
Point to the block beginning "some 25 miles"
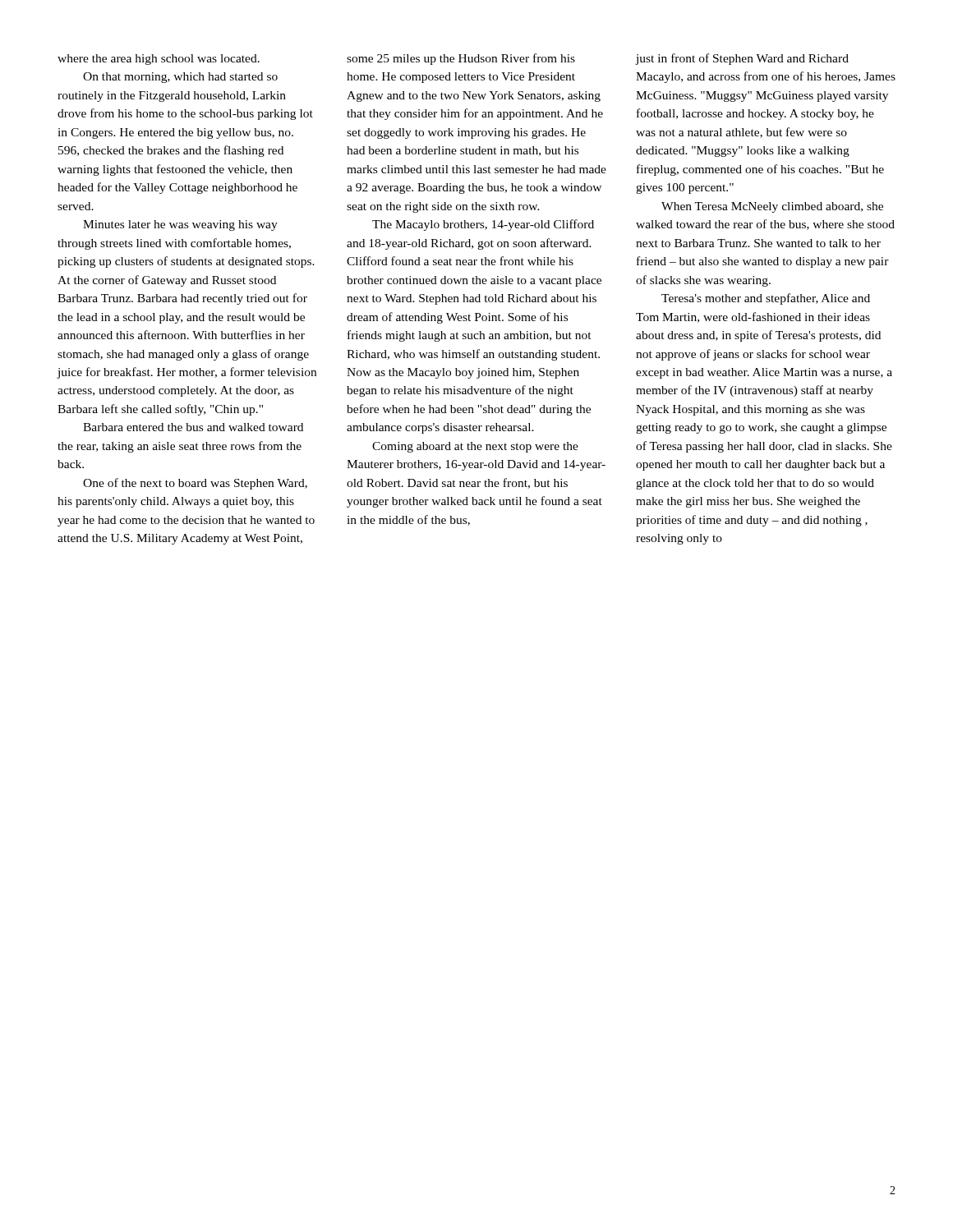click(x=476, y=289)
